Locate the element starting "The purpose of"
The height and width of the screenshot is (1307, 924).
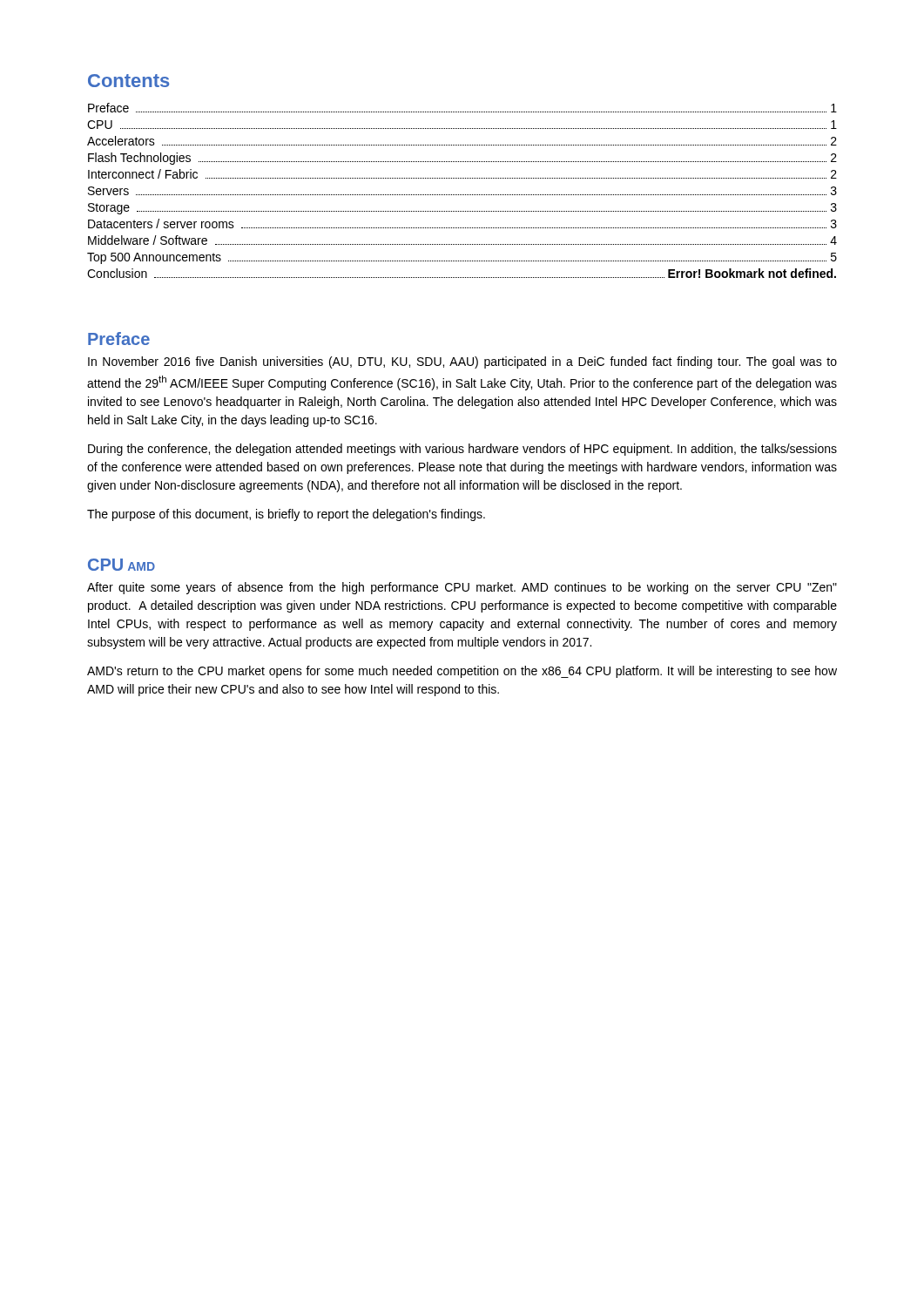[287, 514]
